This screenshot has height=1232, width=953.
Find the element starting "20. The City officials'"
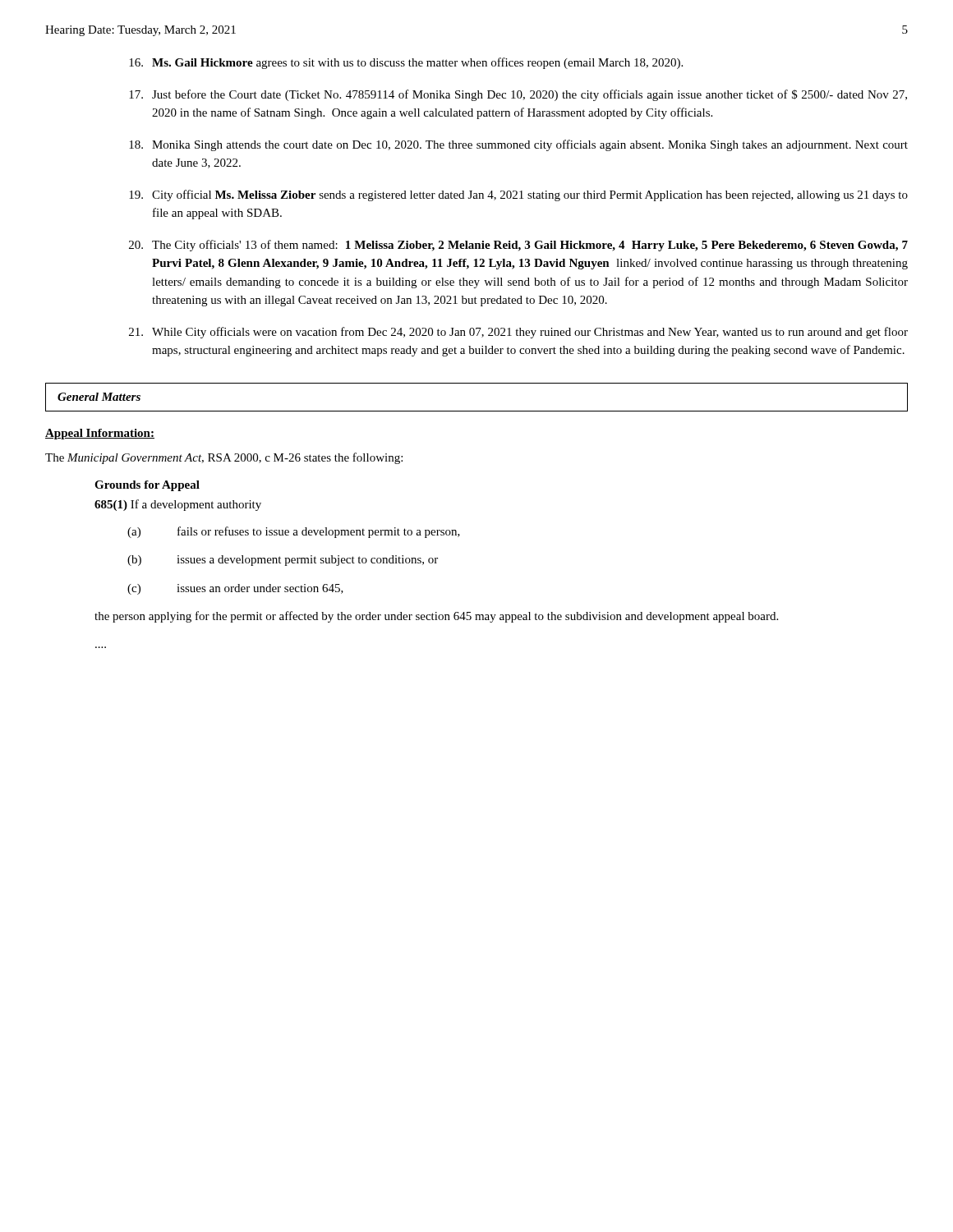pos(476,272)
